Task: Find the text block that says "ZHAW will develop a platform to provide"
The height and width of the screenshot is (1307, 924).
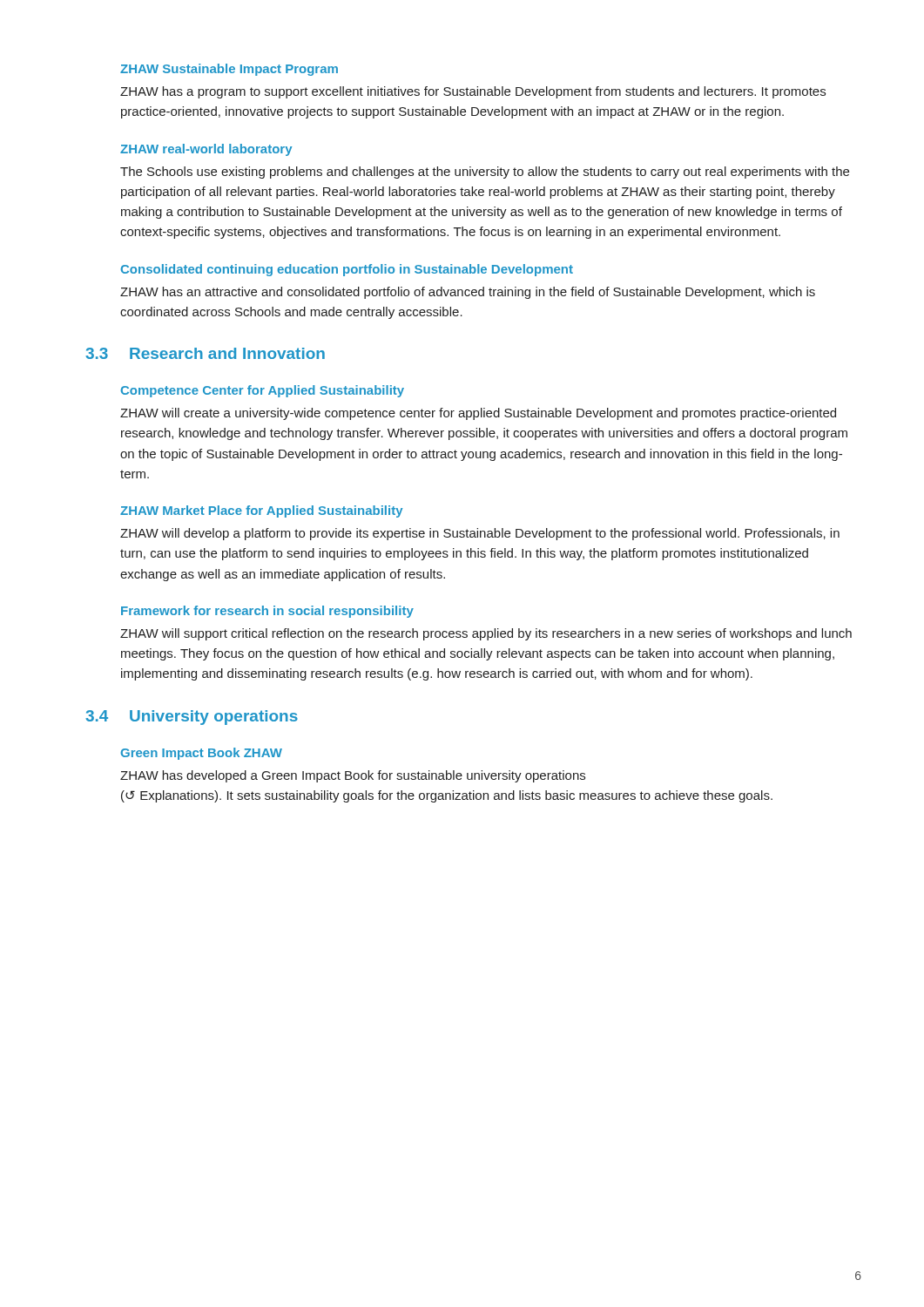Action: (480, 553)
